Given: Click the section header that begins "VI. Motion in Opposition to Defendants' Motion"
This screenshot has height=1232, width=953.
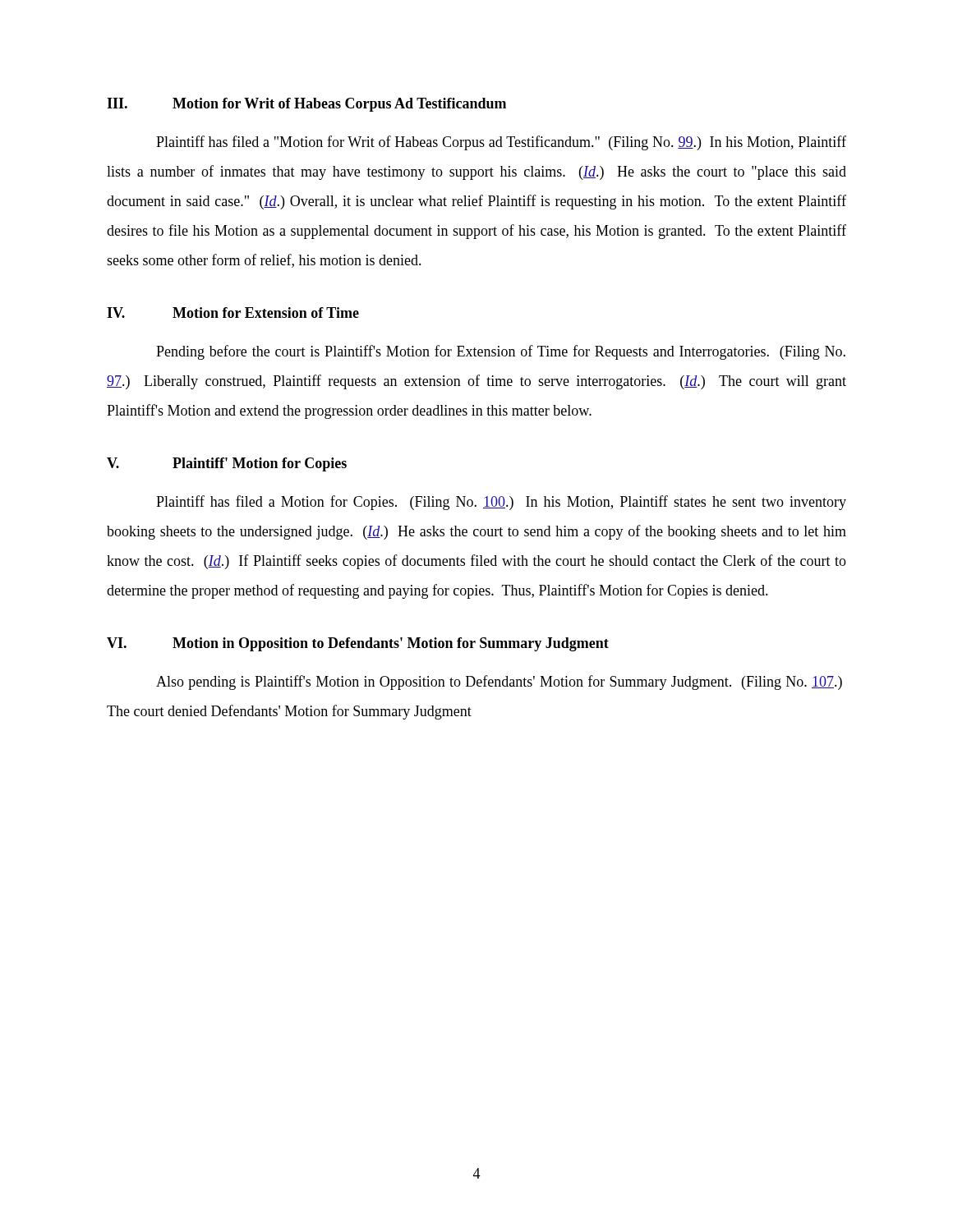Looking at the screenshot, I should pyautogui.click(x=358, y=643).
